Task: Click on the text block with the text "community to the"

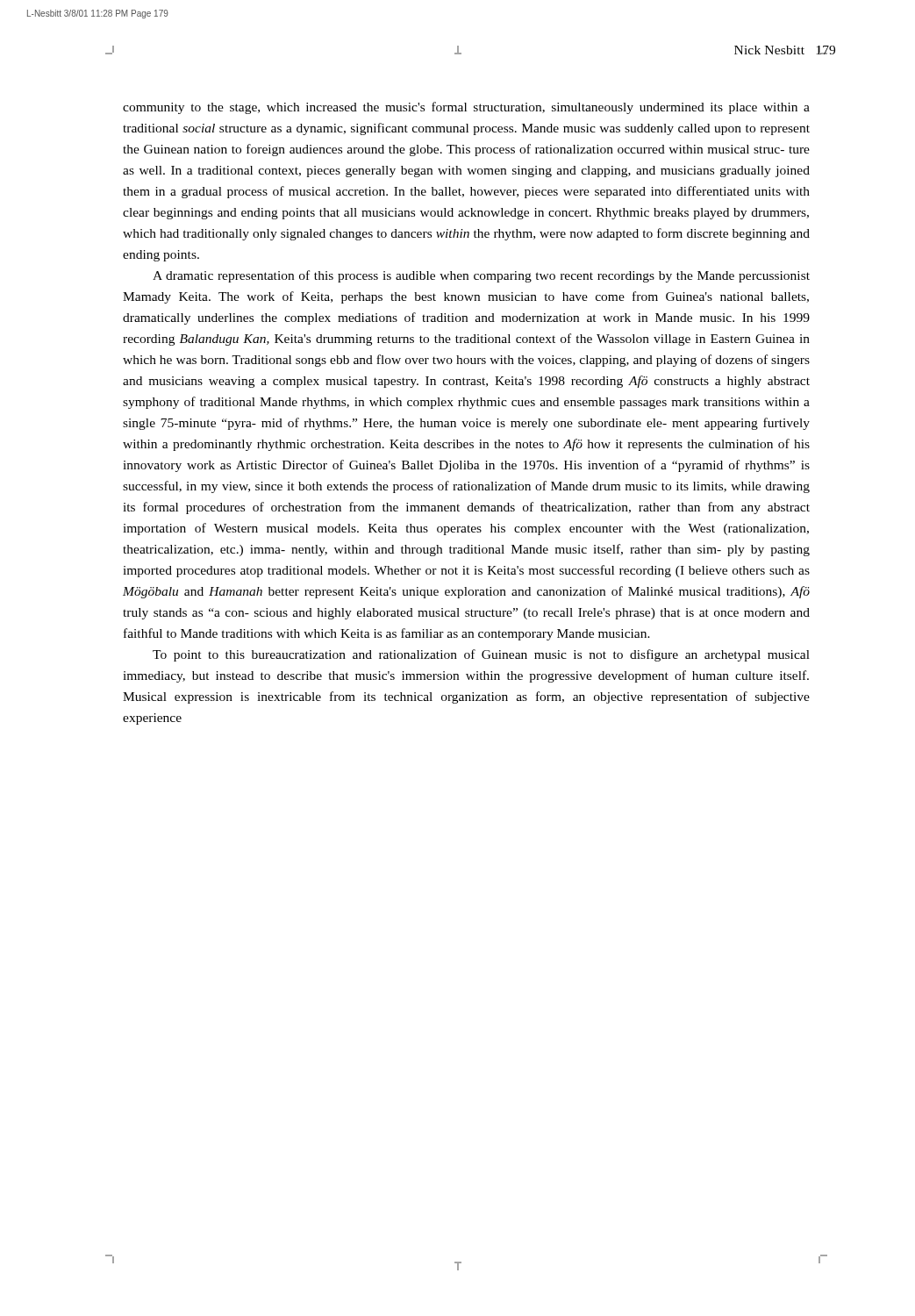Action: 466,413
